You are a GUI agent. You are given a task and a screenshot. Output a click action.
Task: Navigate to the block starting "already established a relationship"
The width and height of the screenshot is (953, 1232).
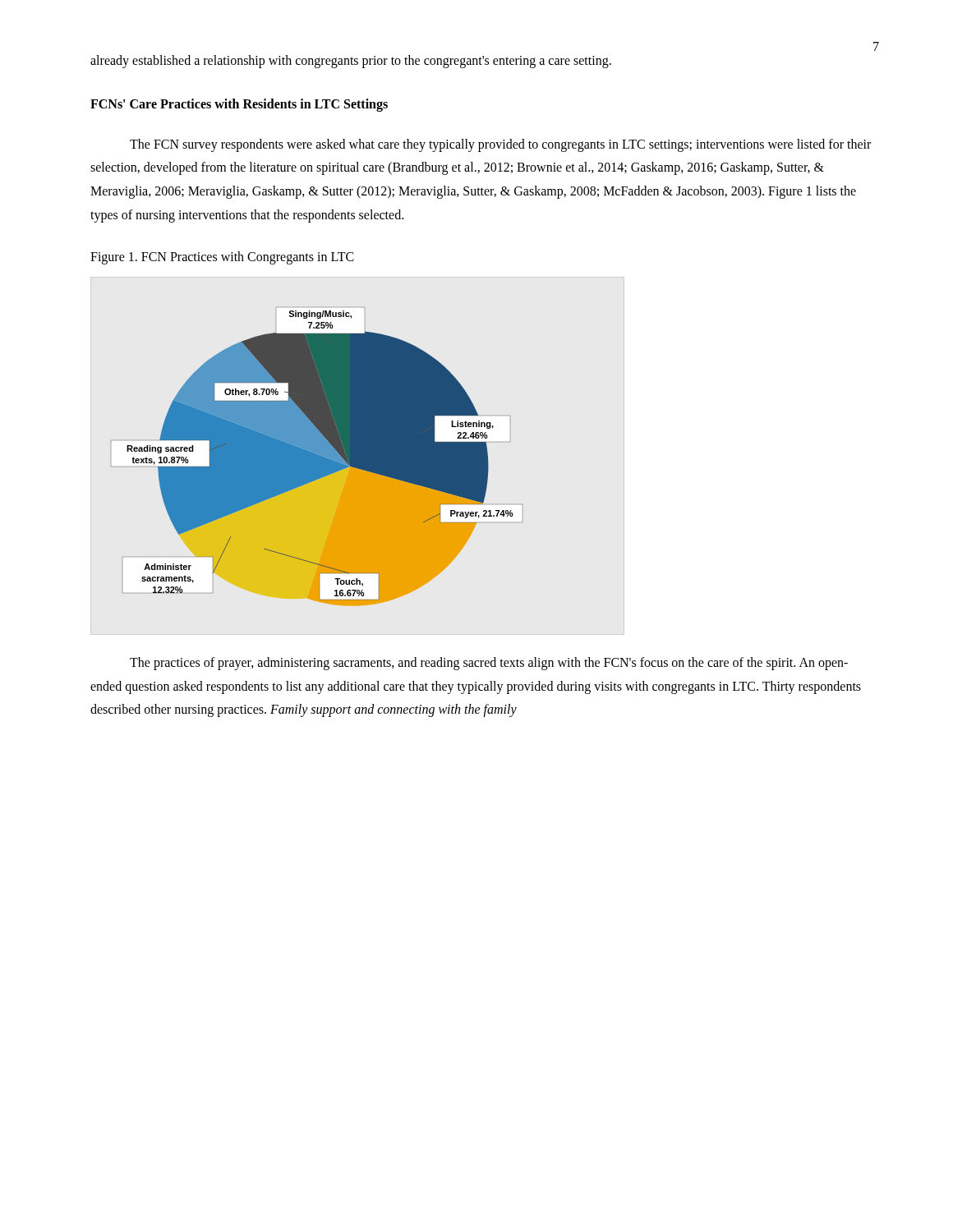tap(485, 61)
